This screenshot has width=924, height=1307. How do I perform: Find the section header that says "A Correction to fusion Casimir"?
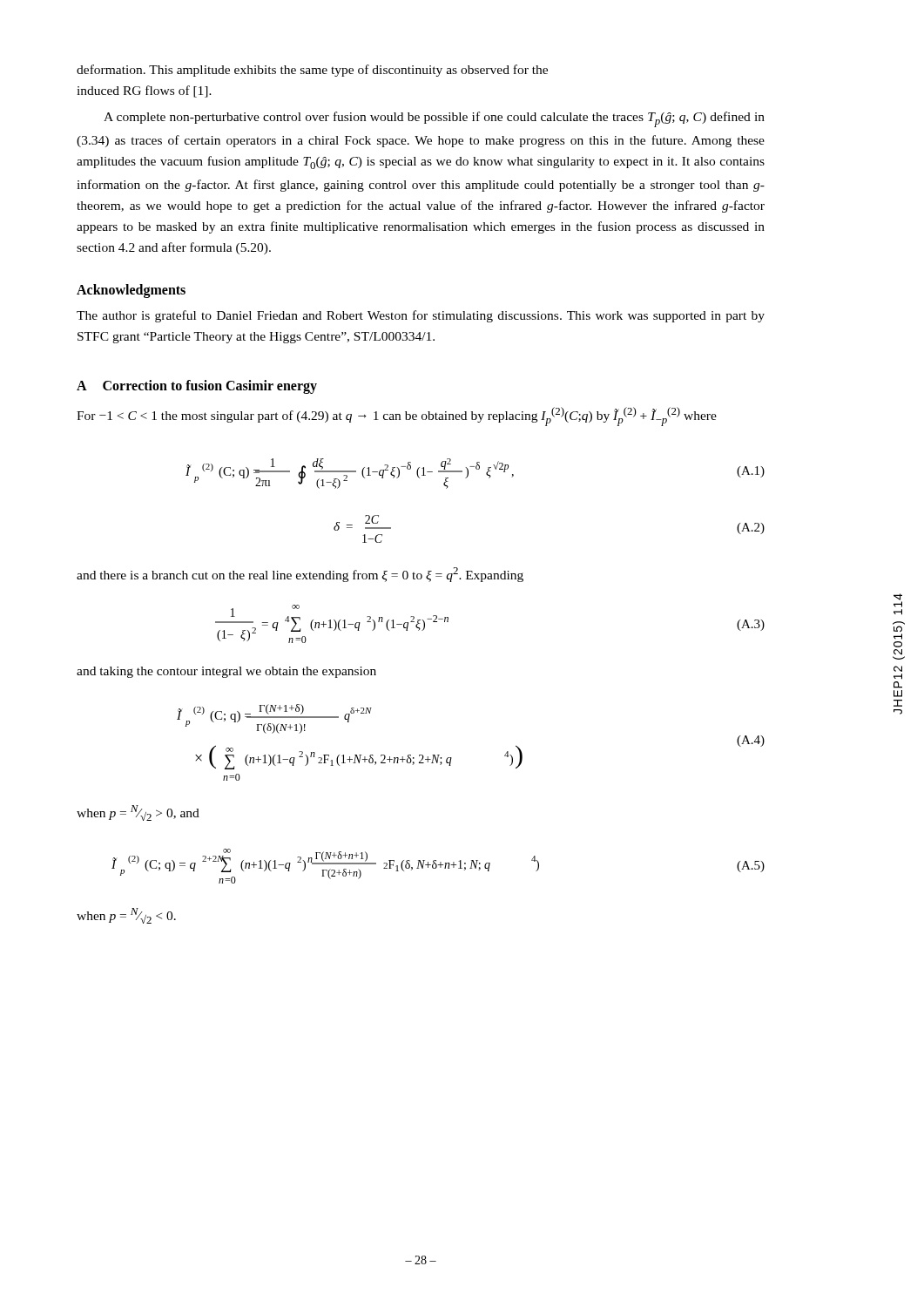[x=197, y=386]
